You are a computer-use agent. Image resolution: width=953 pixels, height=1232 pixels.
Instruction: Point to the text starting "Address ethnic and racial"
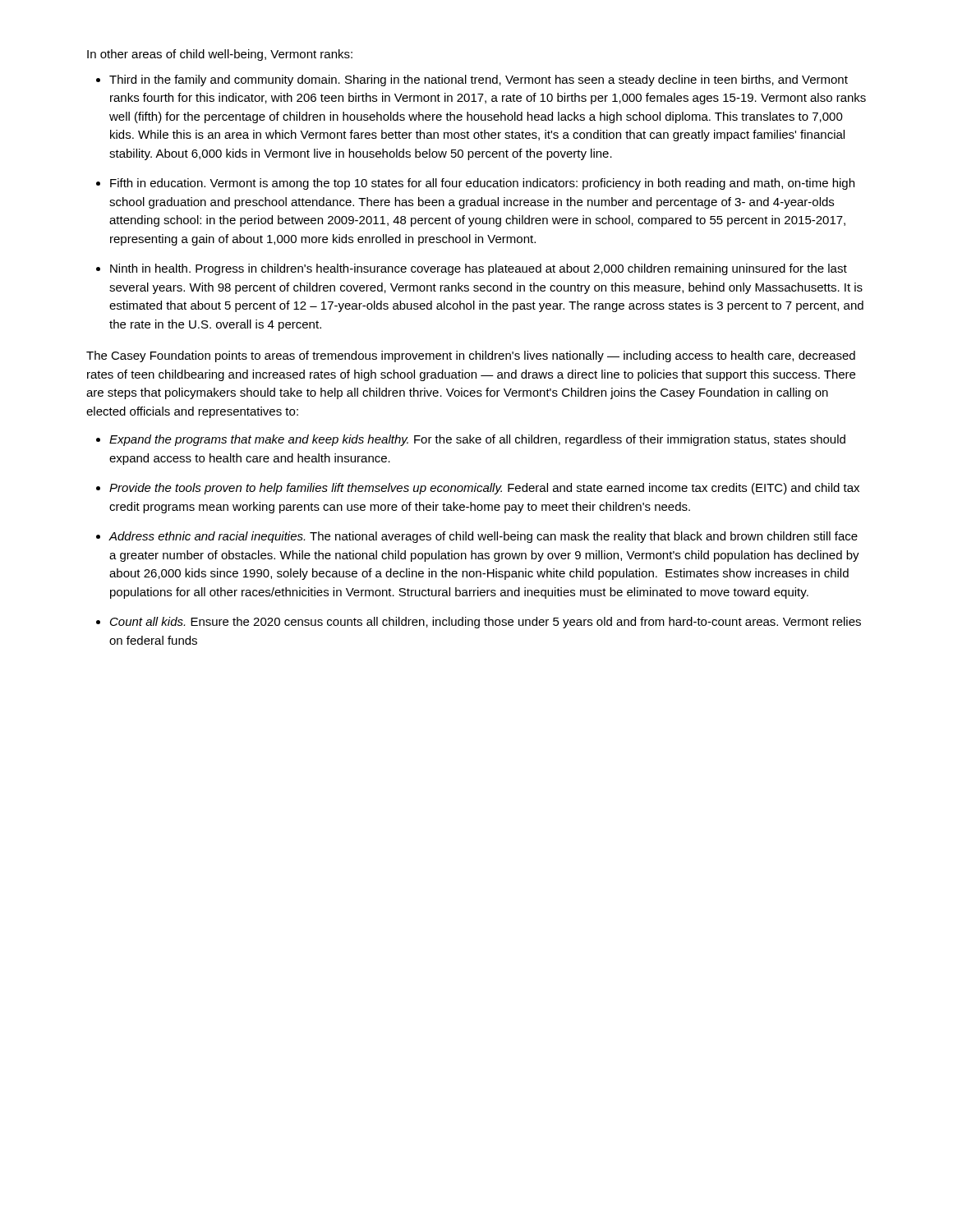pos(484,564)
